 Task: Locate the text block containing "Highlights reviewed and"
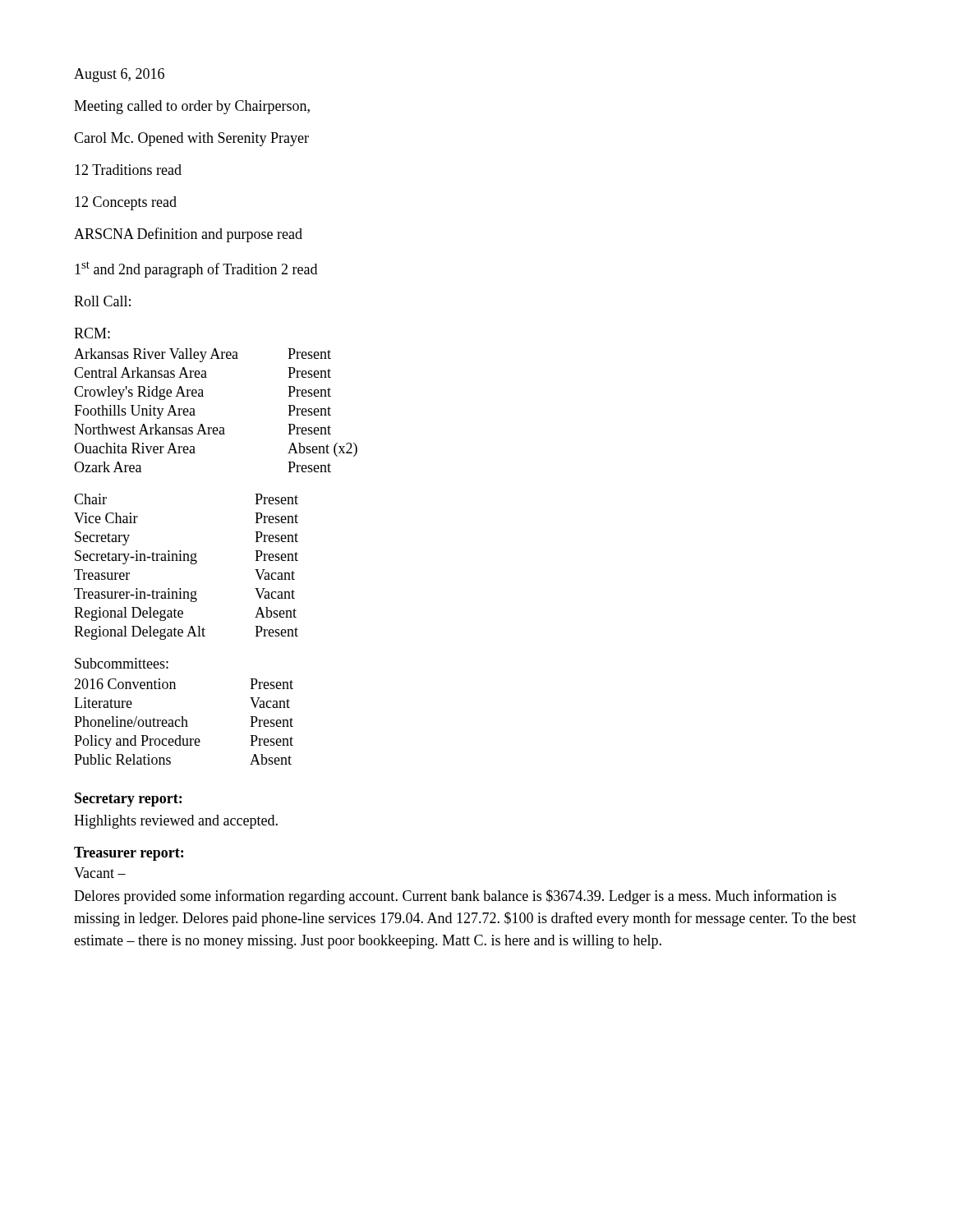point(176,821)
